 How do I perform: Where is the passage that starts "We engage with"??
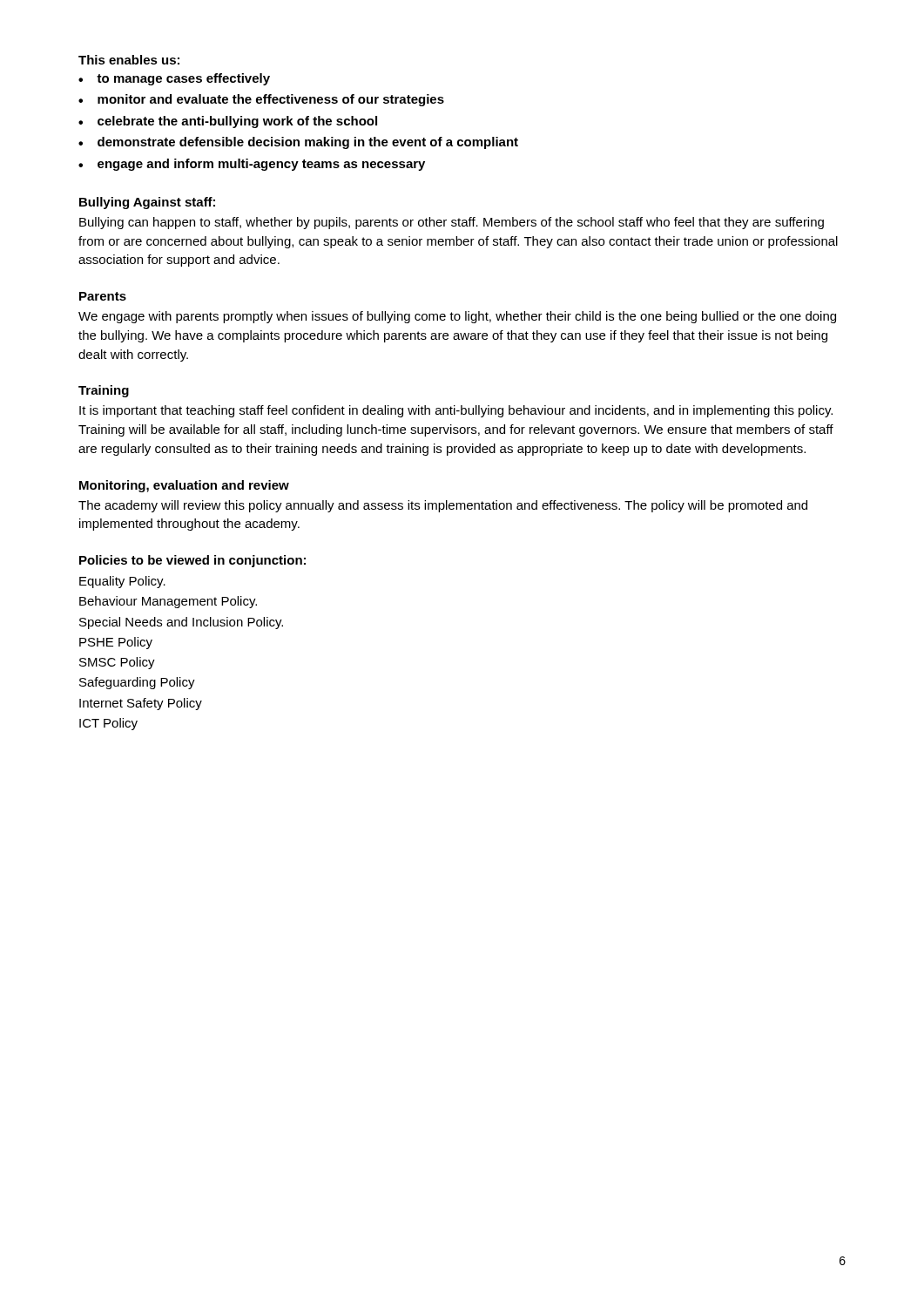458,335
